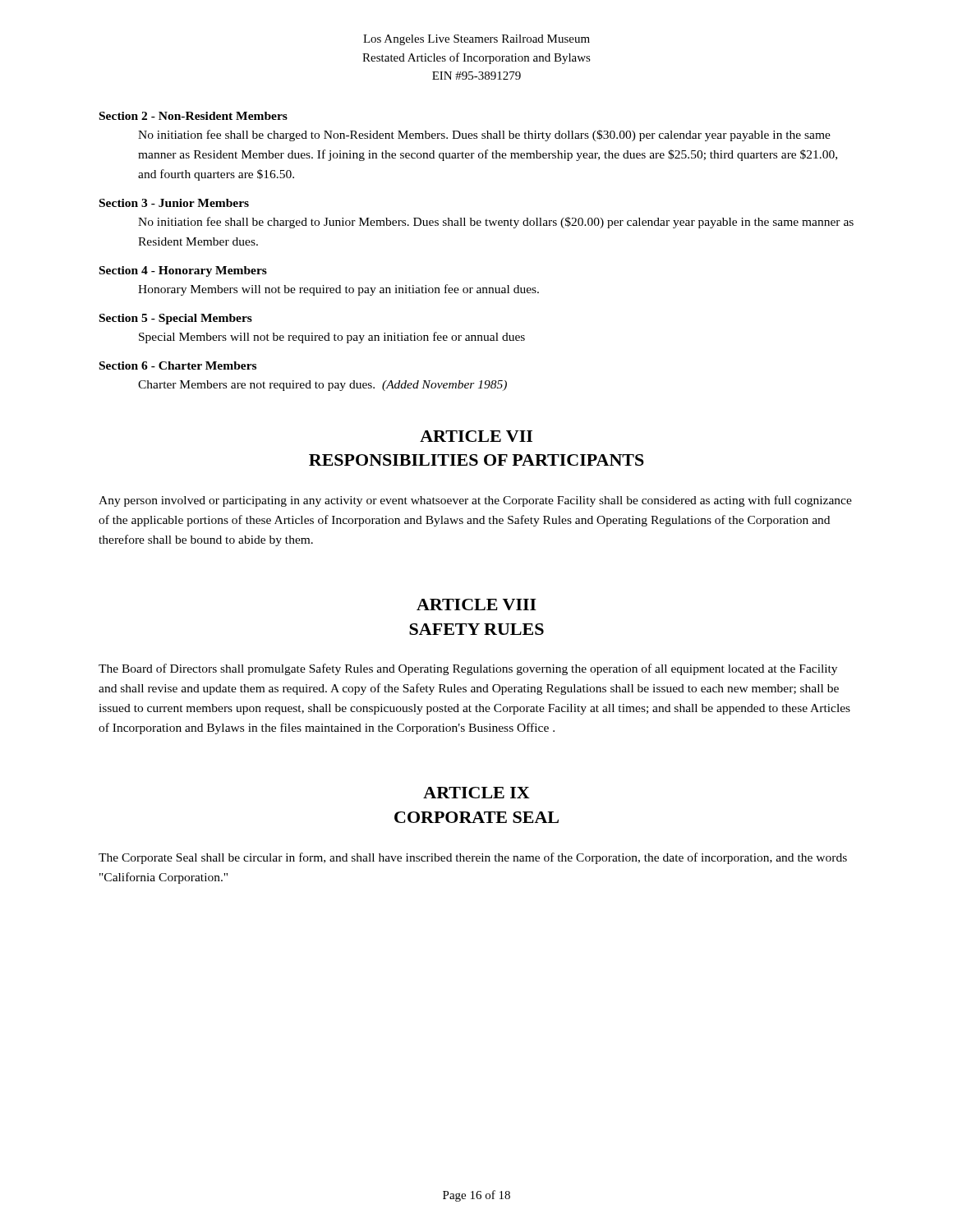The height and width of the screenshot is (1232, 953).
Task: Click on the title that reads "ARTICLE VIII SAFETY RULES"
Action: [476, 616]
